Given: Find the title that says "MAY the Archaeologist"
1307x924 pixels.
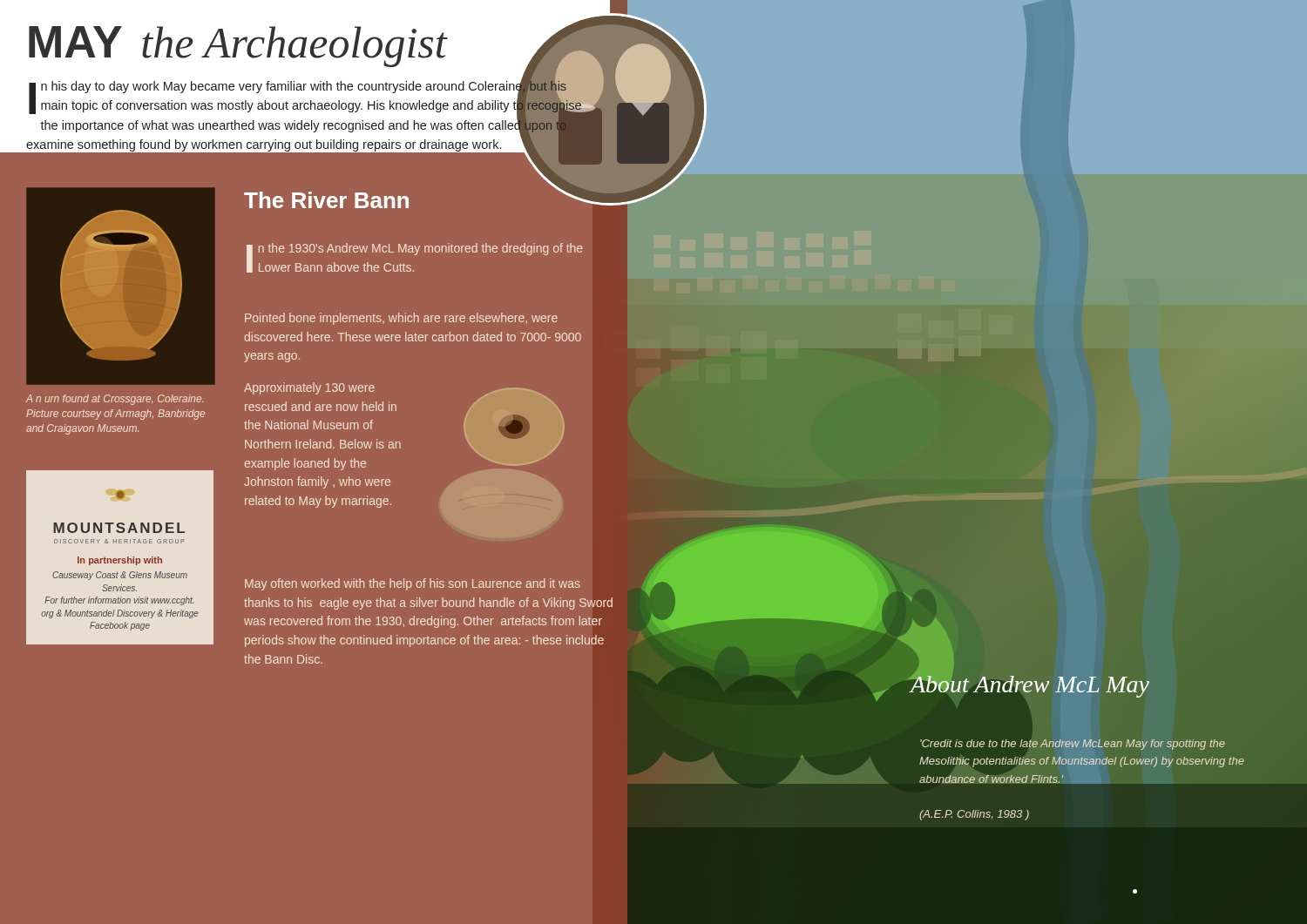Looking at the screenshot, I should (x=236, y=42).
